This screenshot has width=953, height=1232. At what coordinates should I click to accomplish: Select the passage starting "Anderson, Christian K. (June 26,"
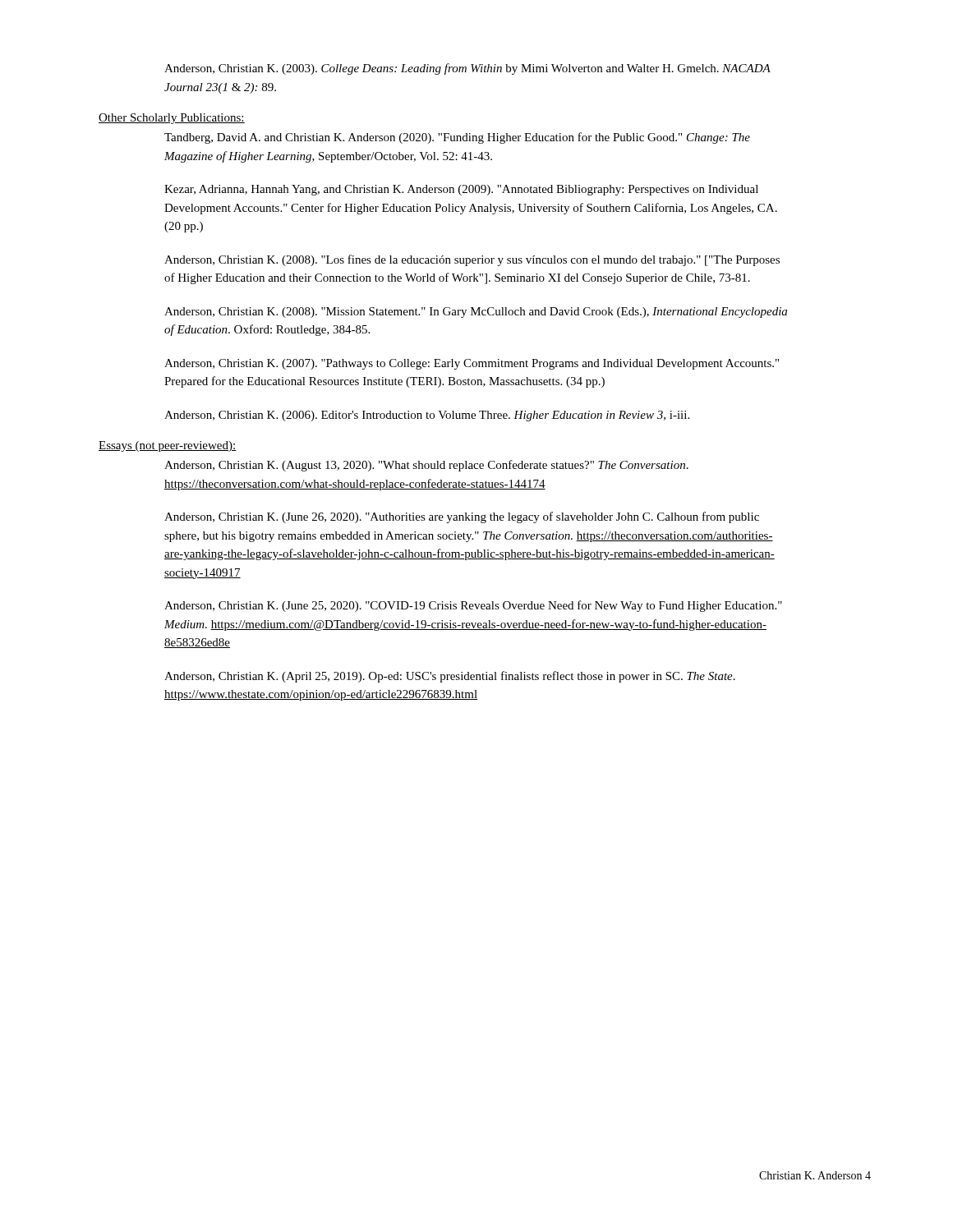click(469, 544)
